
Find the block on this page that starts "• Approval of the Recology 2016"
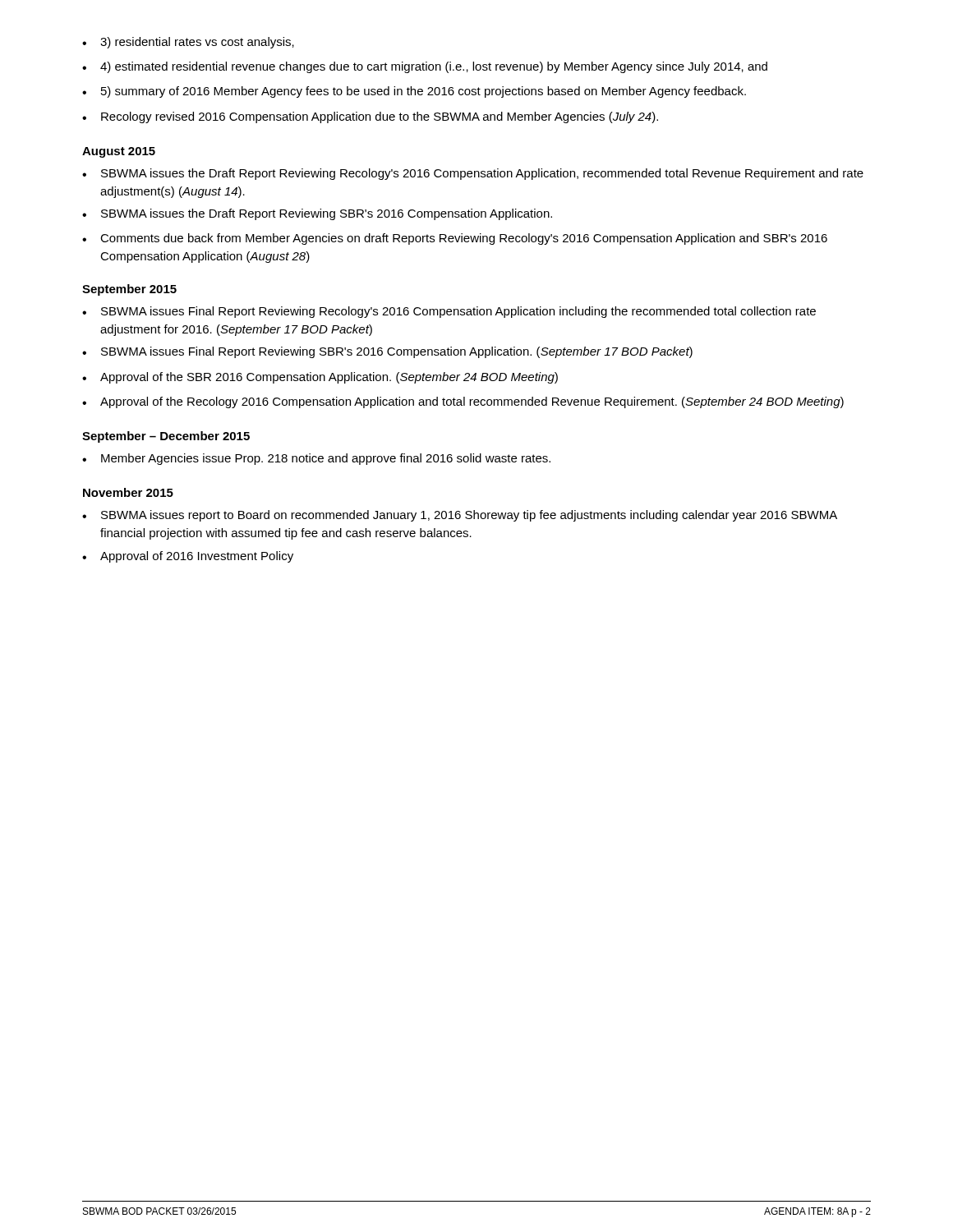(x=476, y=402)
